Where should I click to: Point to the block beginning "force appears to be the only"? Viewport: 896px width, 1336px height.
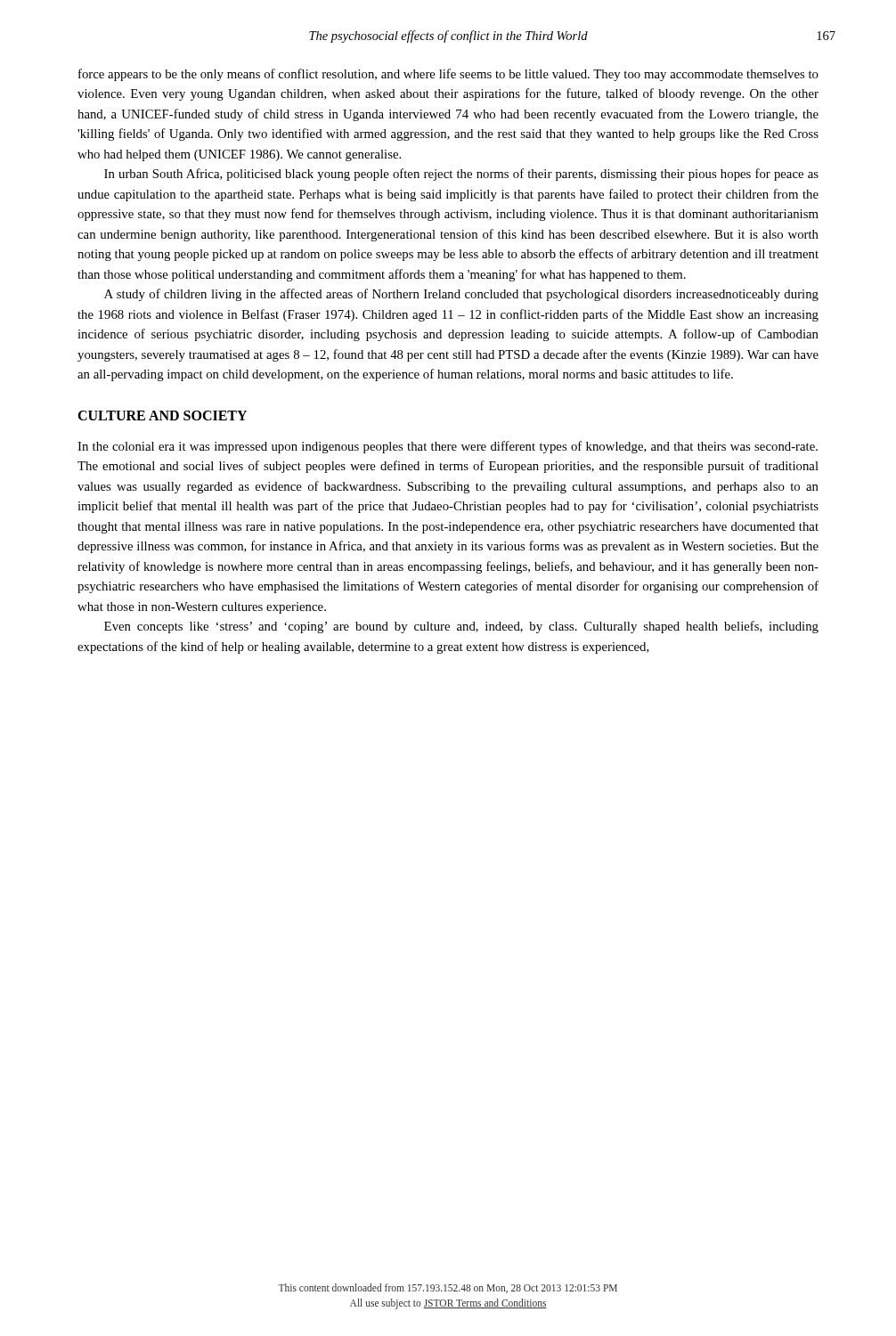point(448,114)
